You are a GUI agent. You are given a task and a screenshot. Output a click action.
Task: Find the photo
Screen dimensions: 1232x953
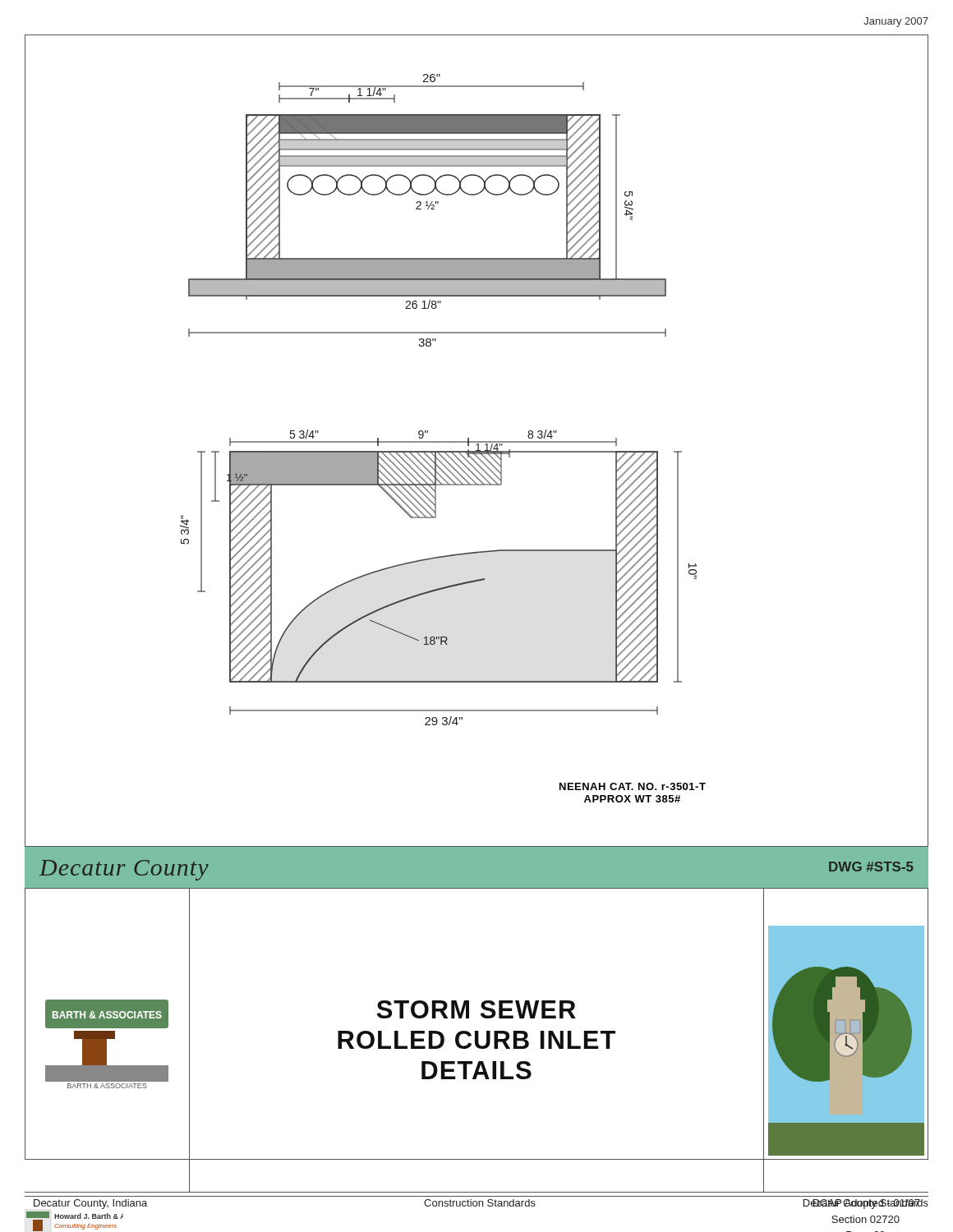tap(846, 1040)
